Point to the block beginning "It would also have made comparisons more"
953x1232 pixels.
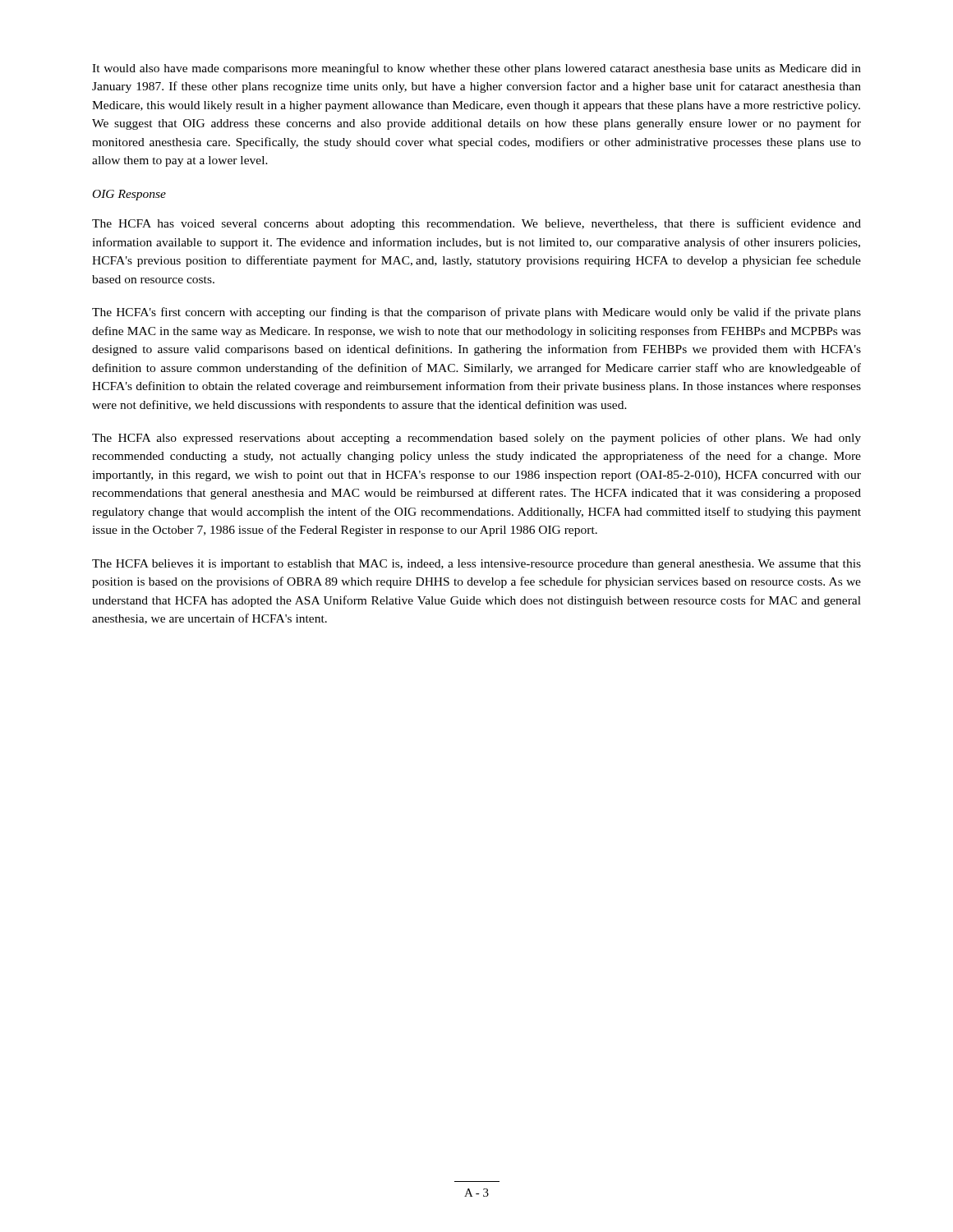(x=476, y=114)
